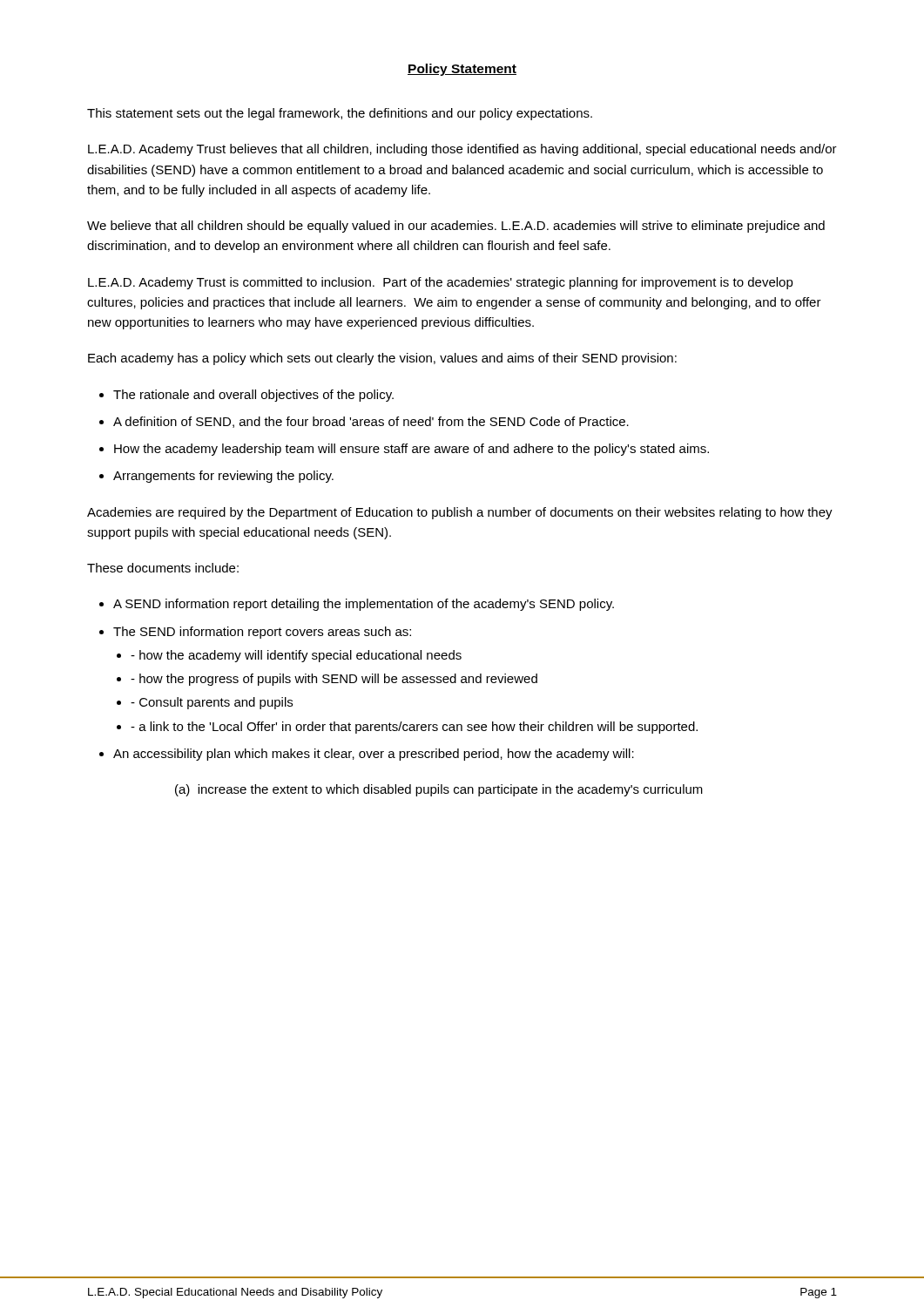Viewport: 924px width, 1307px height.
Task: Click on the element starting "Policy Statement"
Action: click(462, 68)
